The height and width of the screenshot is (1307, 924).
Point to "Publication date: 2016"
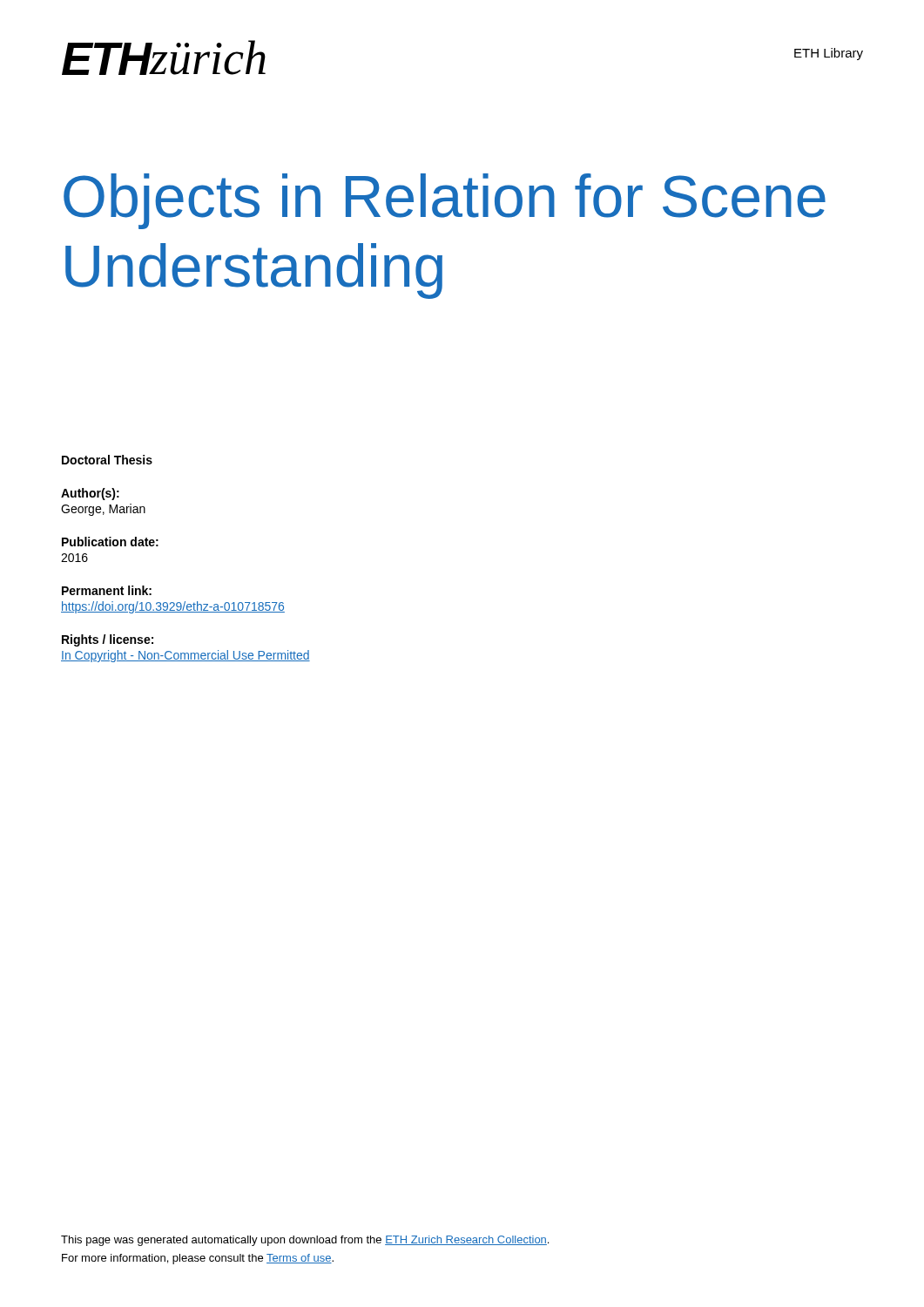pos(110,542)
